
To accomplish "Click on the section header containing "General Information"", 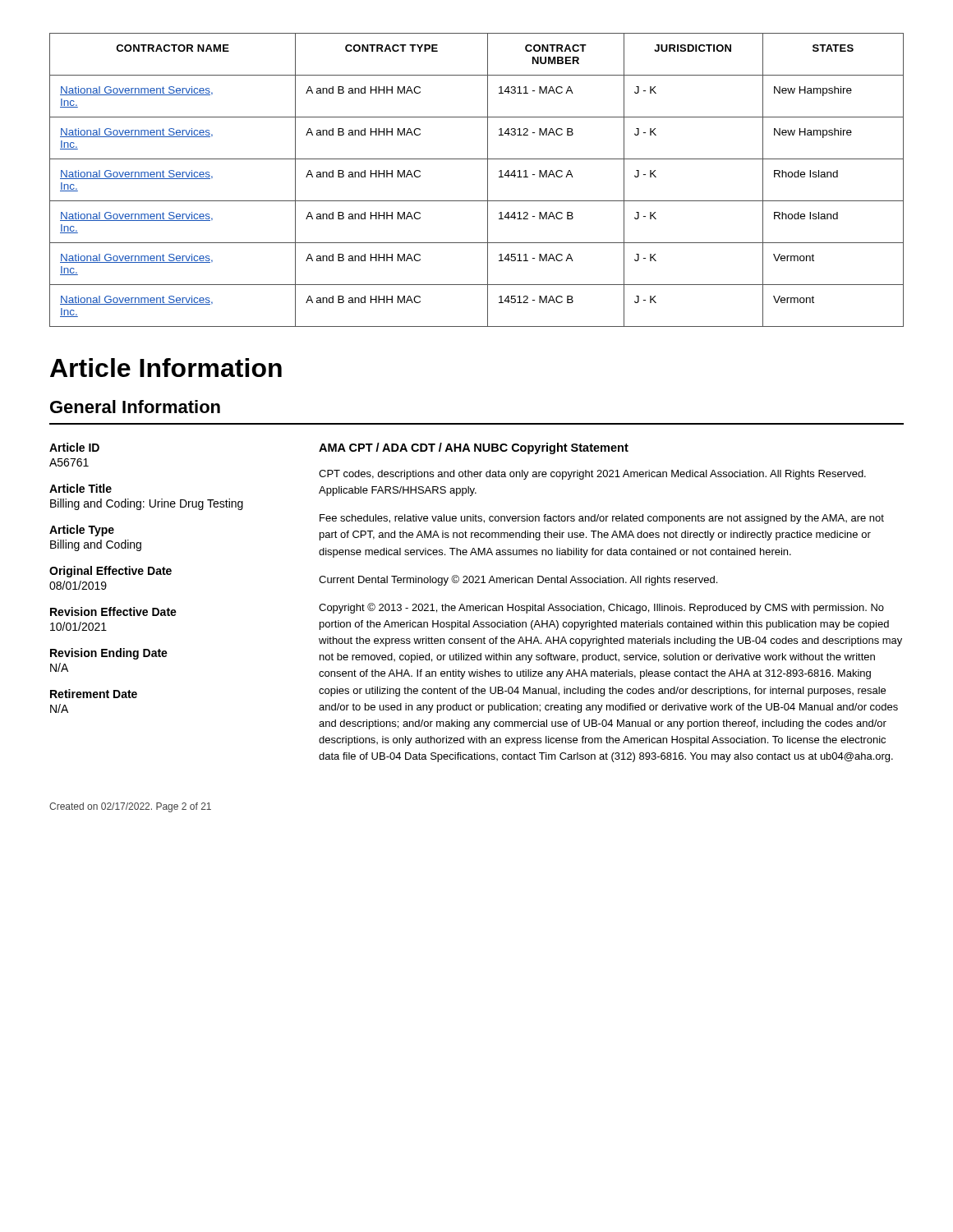I will point(135,407).
